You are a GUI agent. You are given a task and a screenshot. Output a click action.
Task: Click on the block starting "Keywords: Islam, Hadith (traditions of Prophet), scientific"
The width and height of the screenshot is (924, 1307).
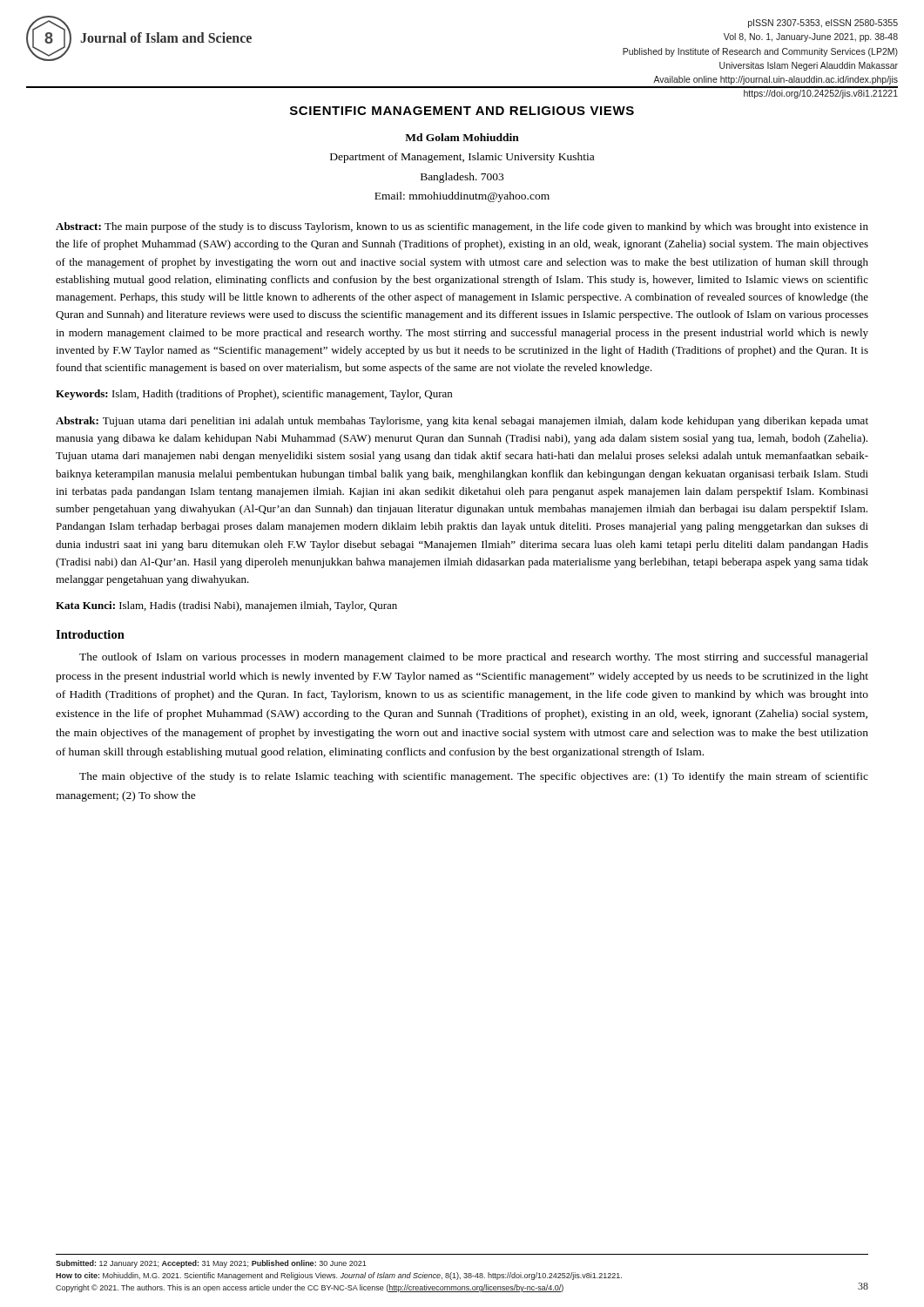click(x=254, y=394)
